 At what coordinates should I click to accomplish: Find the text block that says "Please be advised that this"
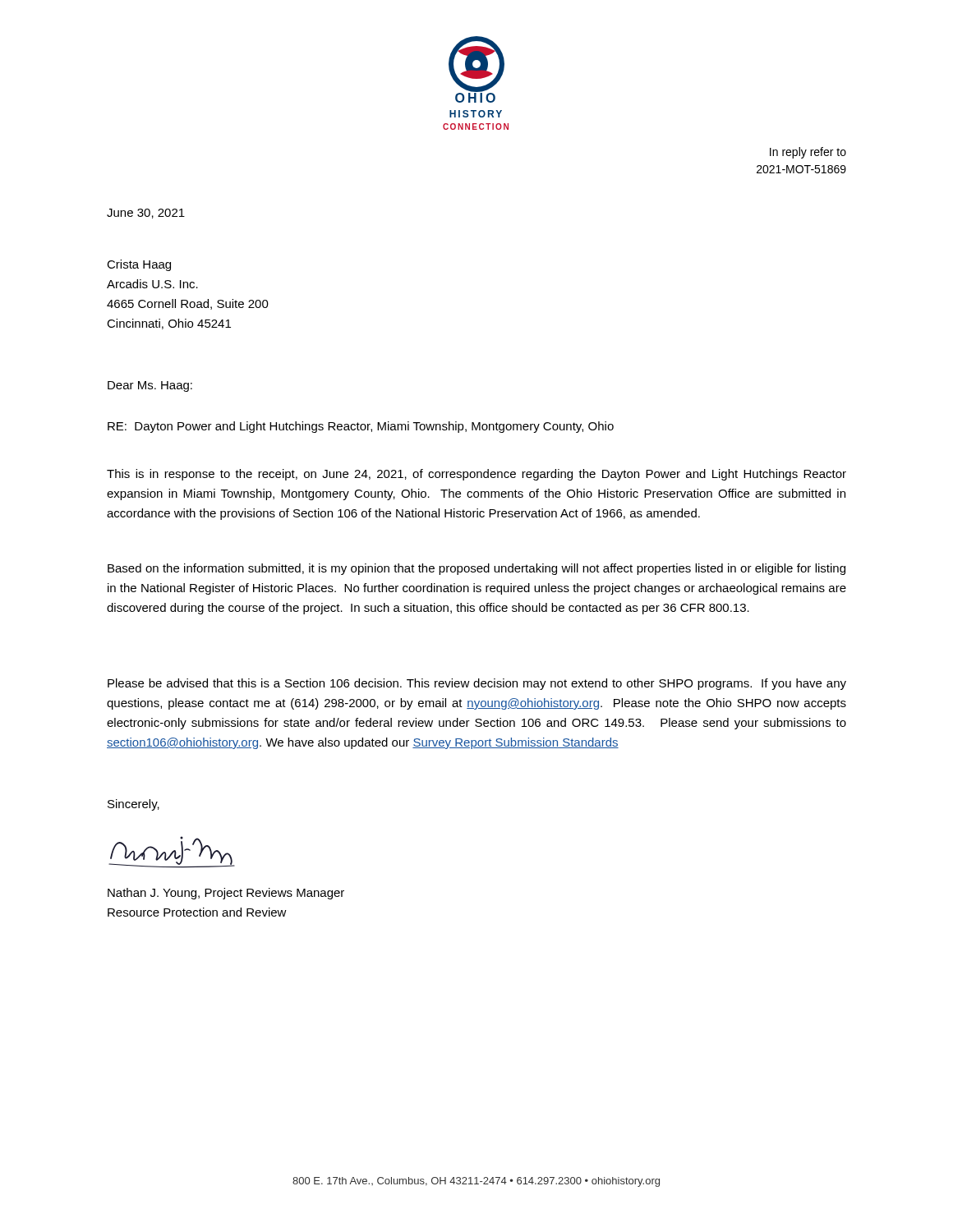coord(476,713)
